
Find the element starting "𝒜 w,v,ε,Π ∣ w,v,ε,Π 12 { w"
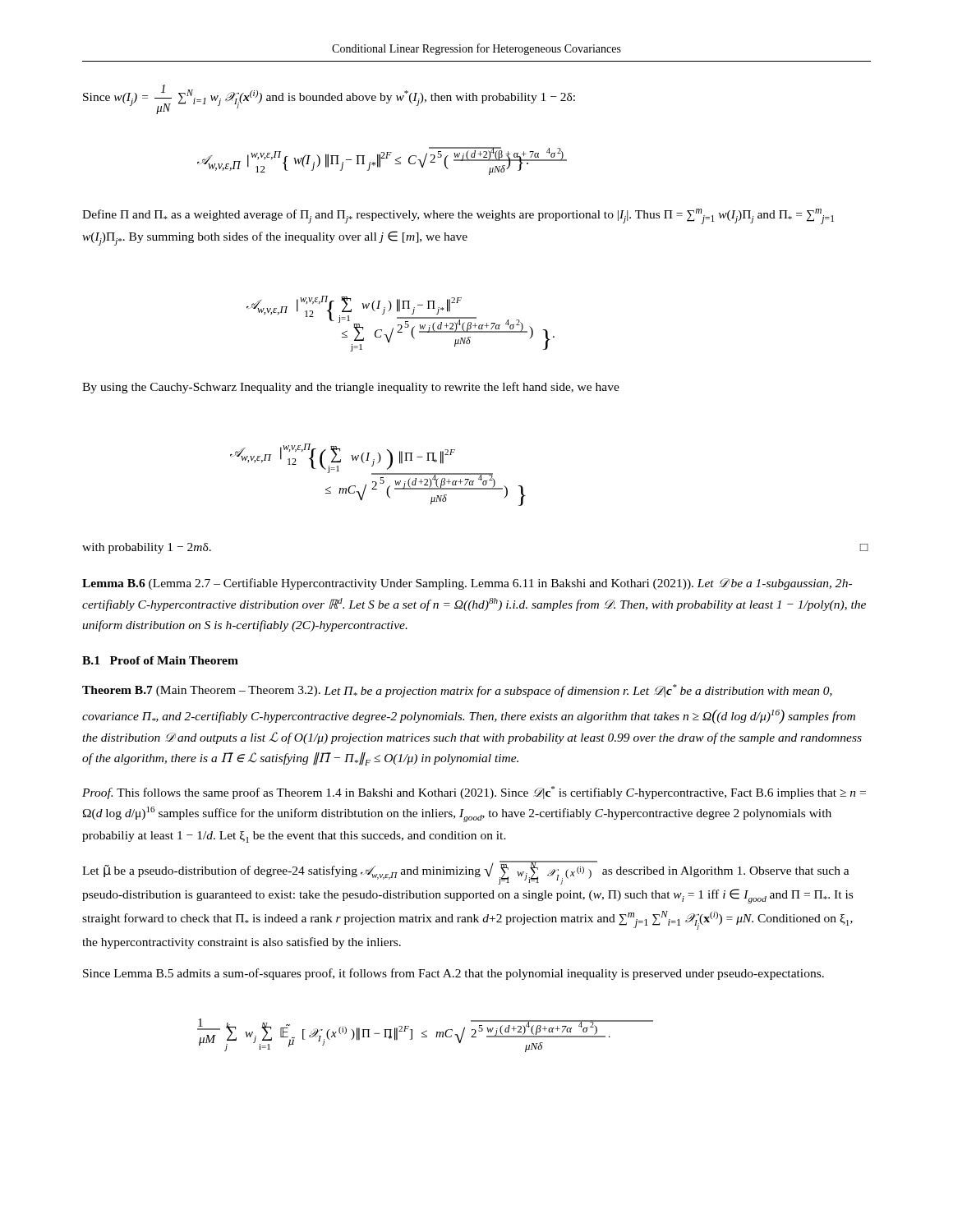pyautogui.click(x=476, y=160)
